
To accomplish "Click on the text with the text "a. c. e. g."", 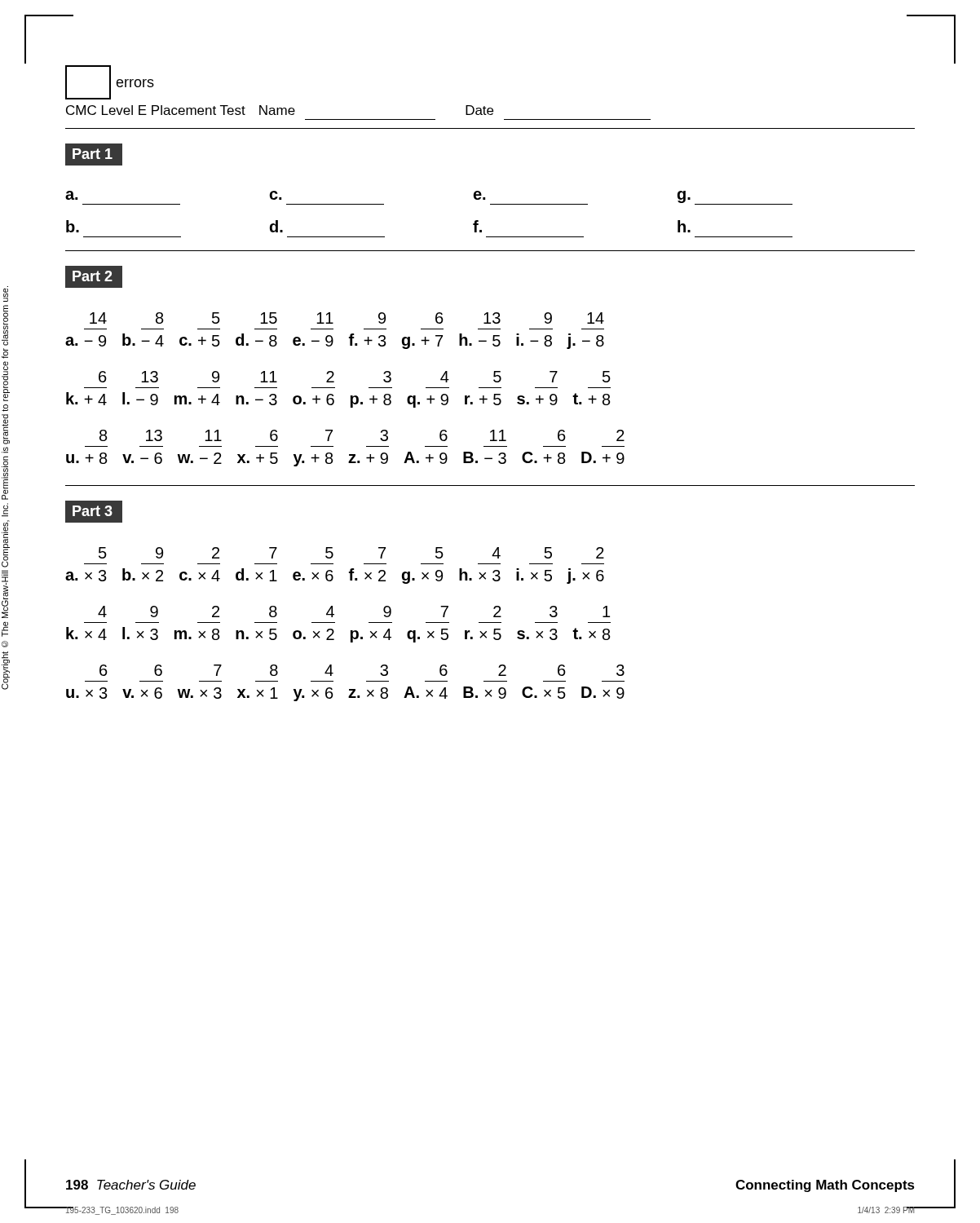I will [x=473, y=195].
